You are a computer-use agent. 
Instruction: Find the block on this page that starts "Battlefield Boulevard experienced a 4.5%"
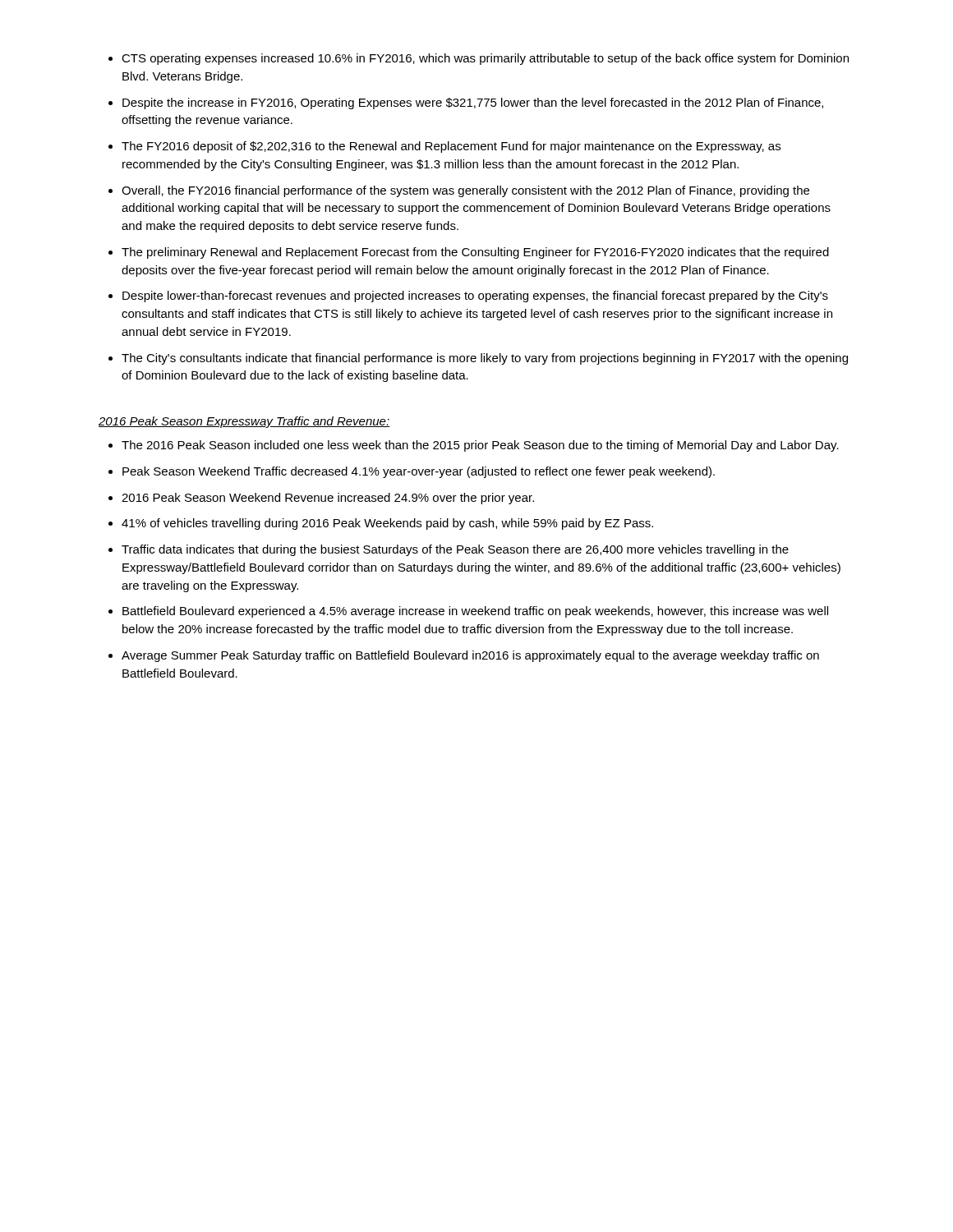(488, 620)
